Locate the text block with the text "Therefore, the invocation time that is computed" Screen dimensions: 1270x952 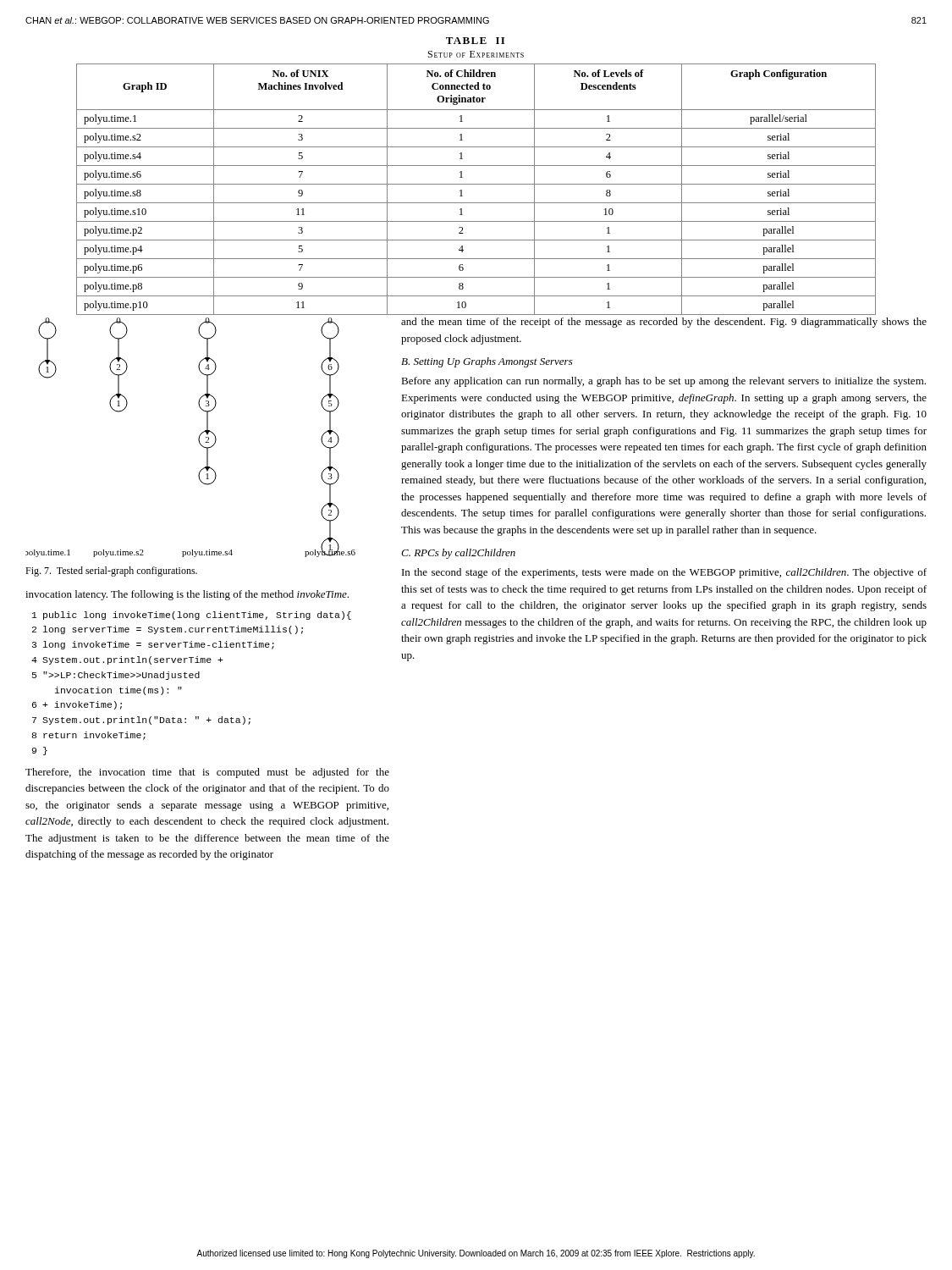point(207,813)
